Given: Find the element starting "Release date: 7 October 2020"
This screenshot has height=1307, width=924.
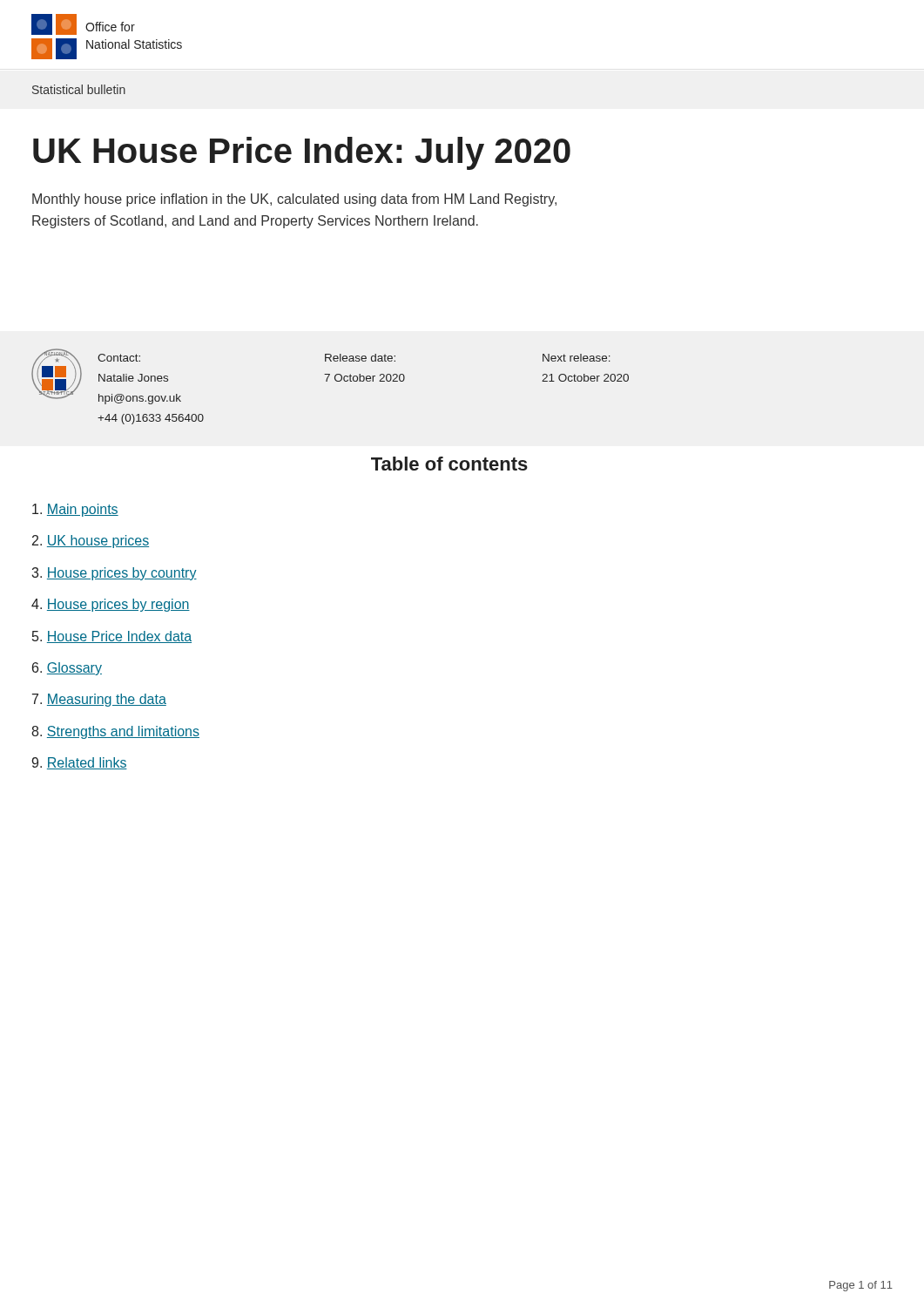Looking at the screenshot, I should [364, 368].
